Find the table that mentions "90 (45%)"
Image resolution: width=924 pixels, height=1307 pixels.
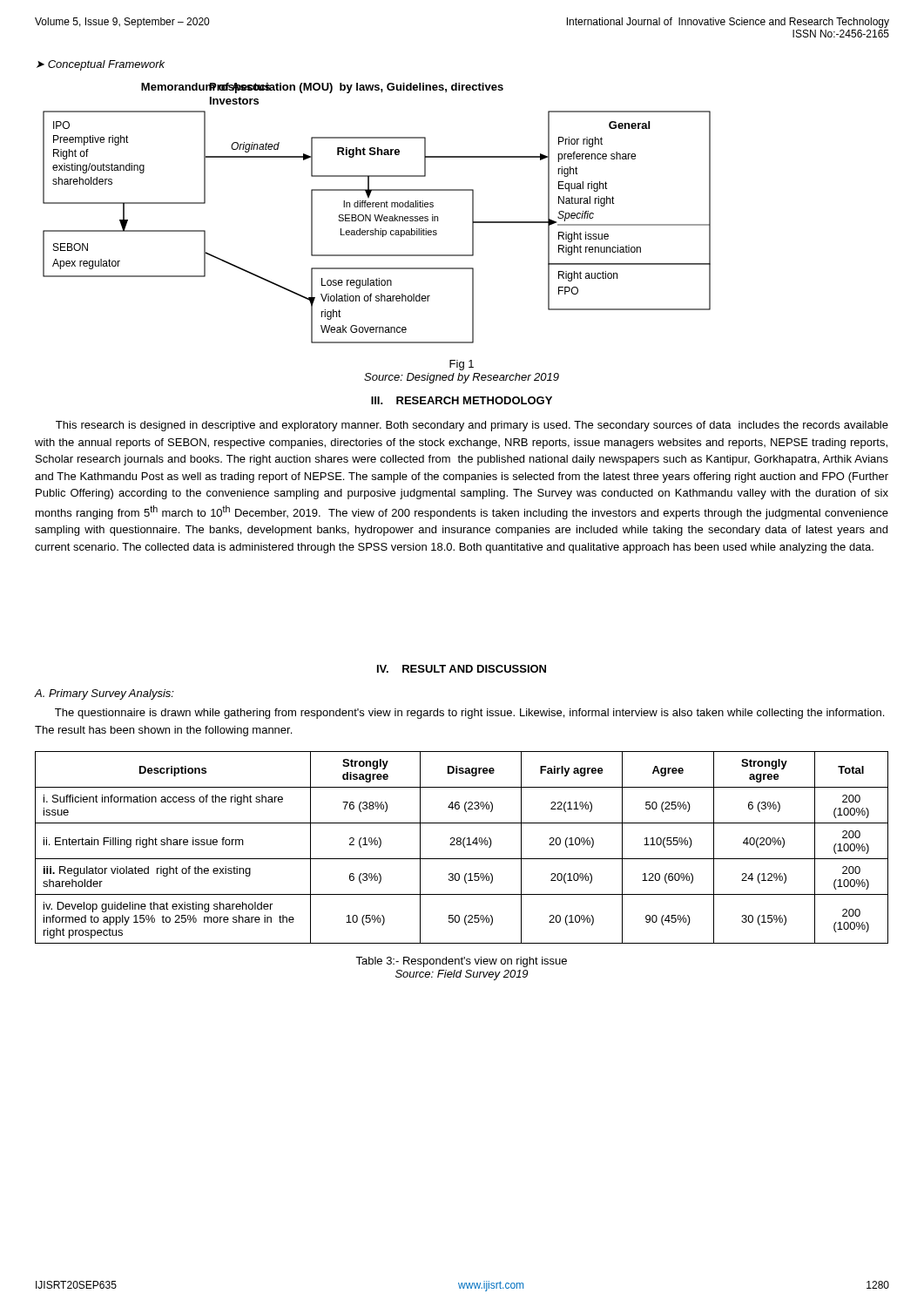(x=462, y=847)
